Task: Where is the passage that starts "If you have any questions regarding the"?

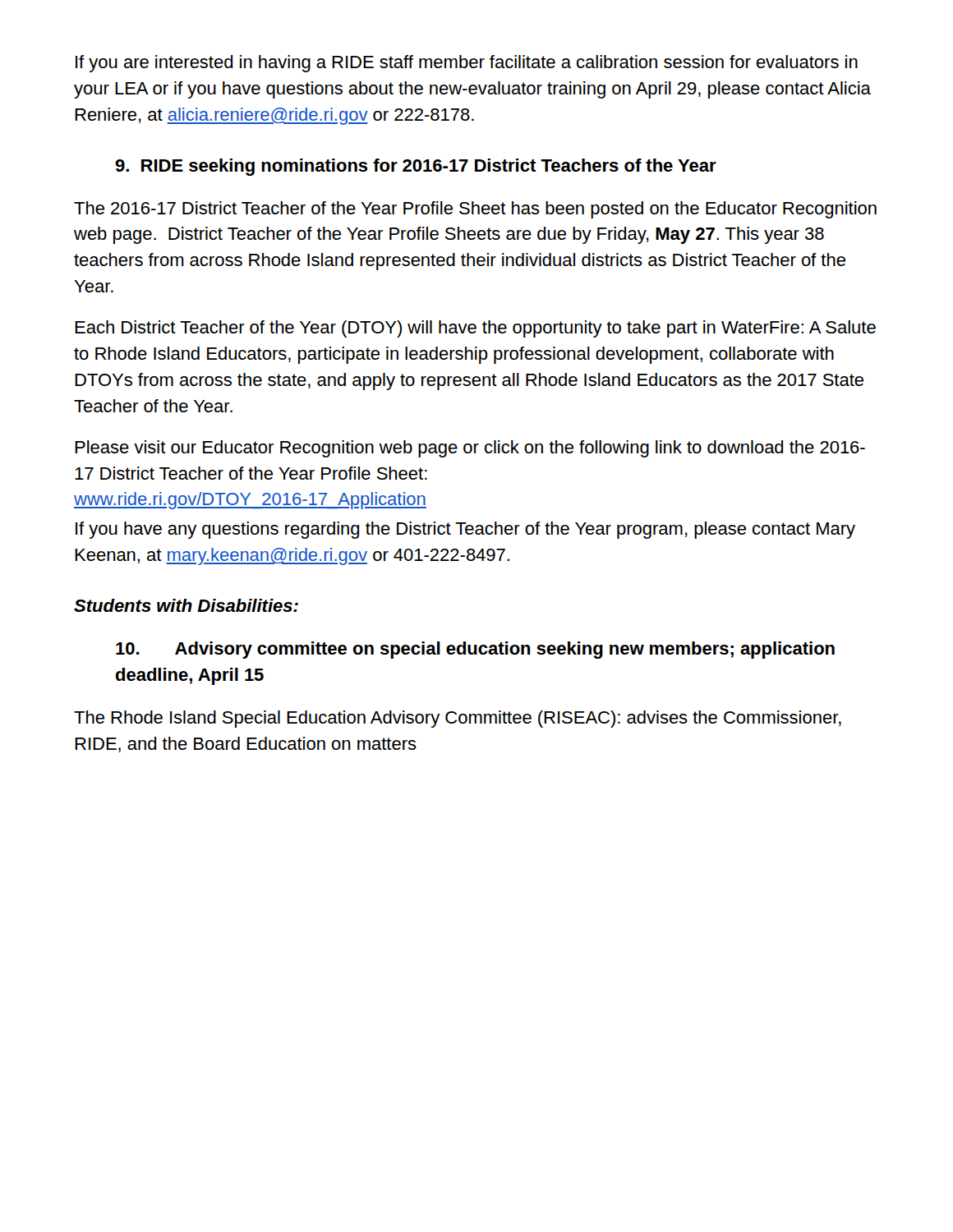Action: click(x=465, y=542)
